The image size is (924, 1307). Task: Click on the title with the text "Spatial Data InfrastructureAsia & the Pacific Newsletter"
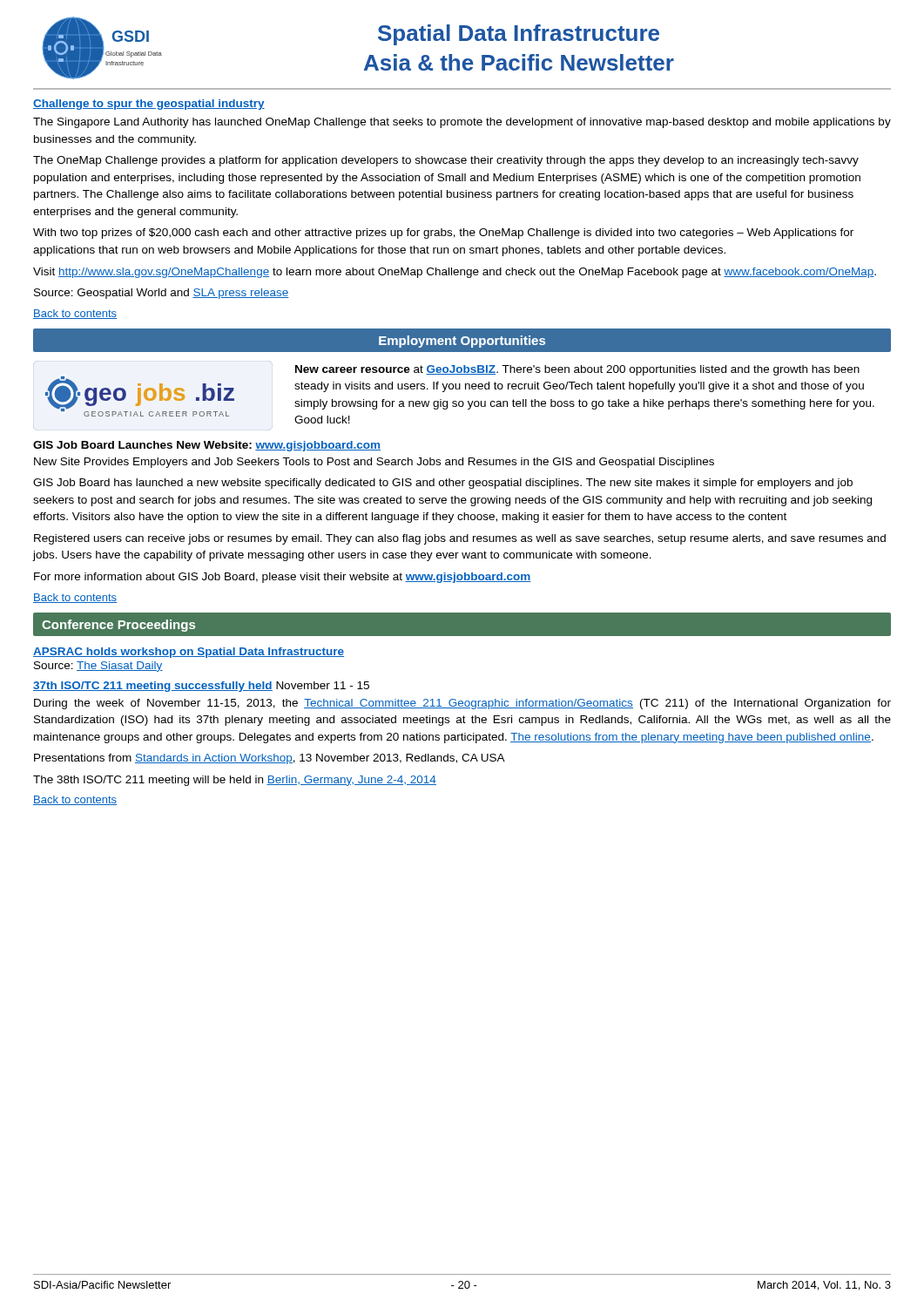519,48
